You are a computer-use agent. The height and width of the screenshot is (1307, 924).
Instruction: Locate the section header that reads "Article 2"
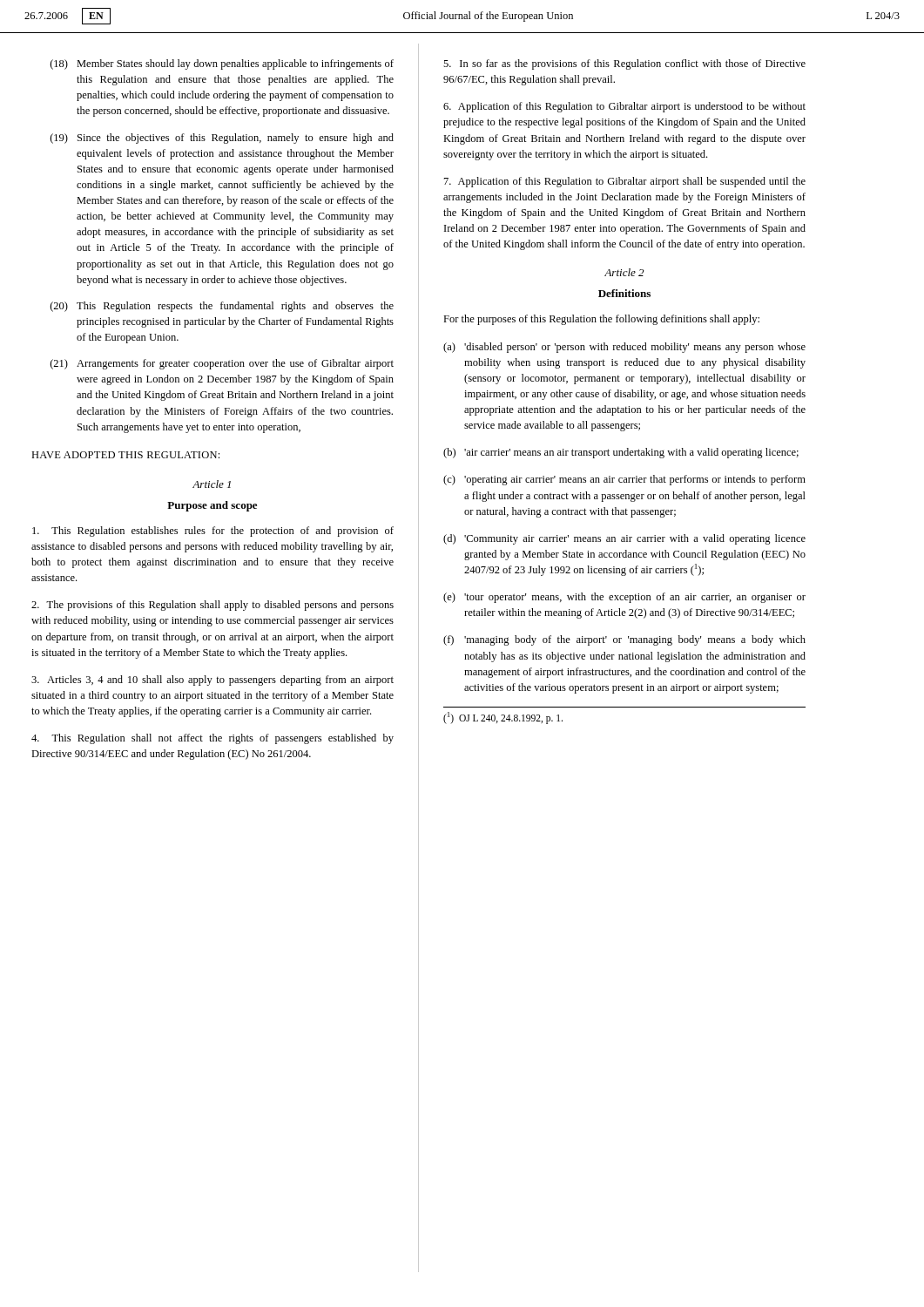(624, 273)
